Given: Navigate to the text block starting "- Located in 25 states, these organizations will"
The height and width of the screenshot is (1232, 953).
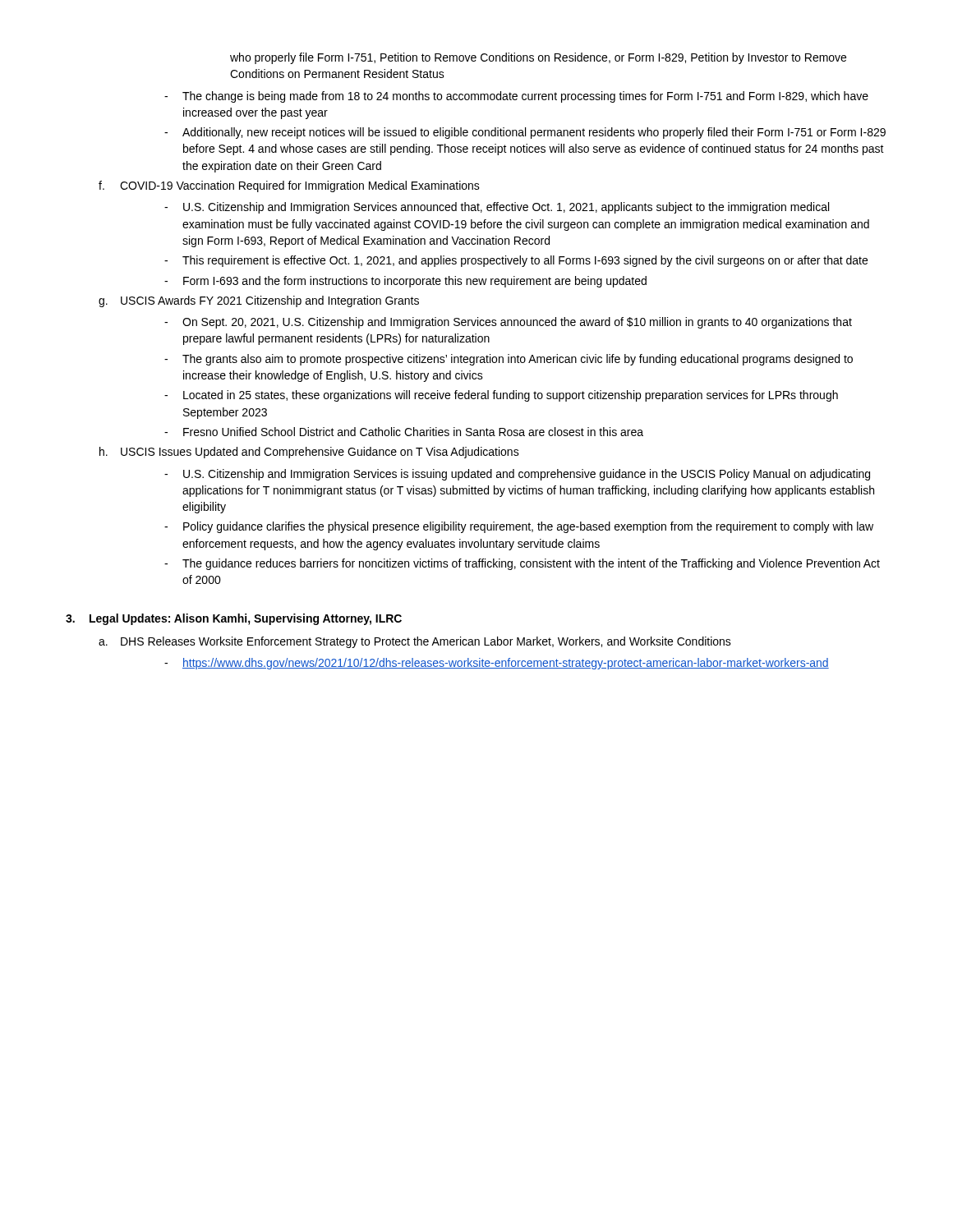Looking at the screenshot, I should [x=526, y=404].
